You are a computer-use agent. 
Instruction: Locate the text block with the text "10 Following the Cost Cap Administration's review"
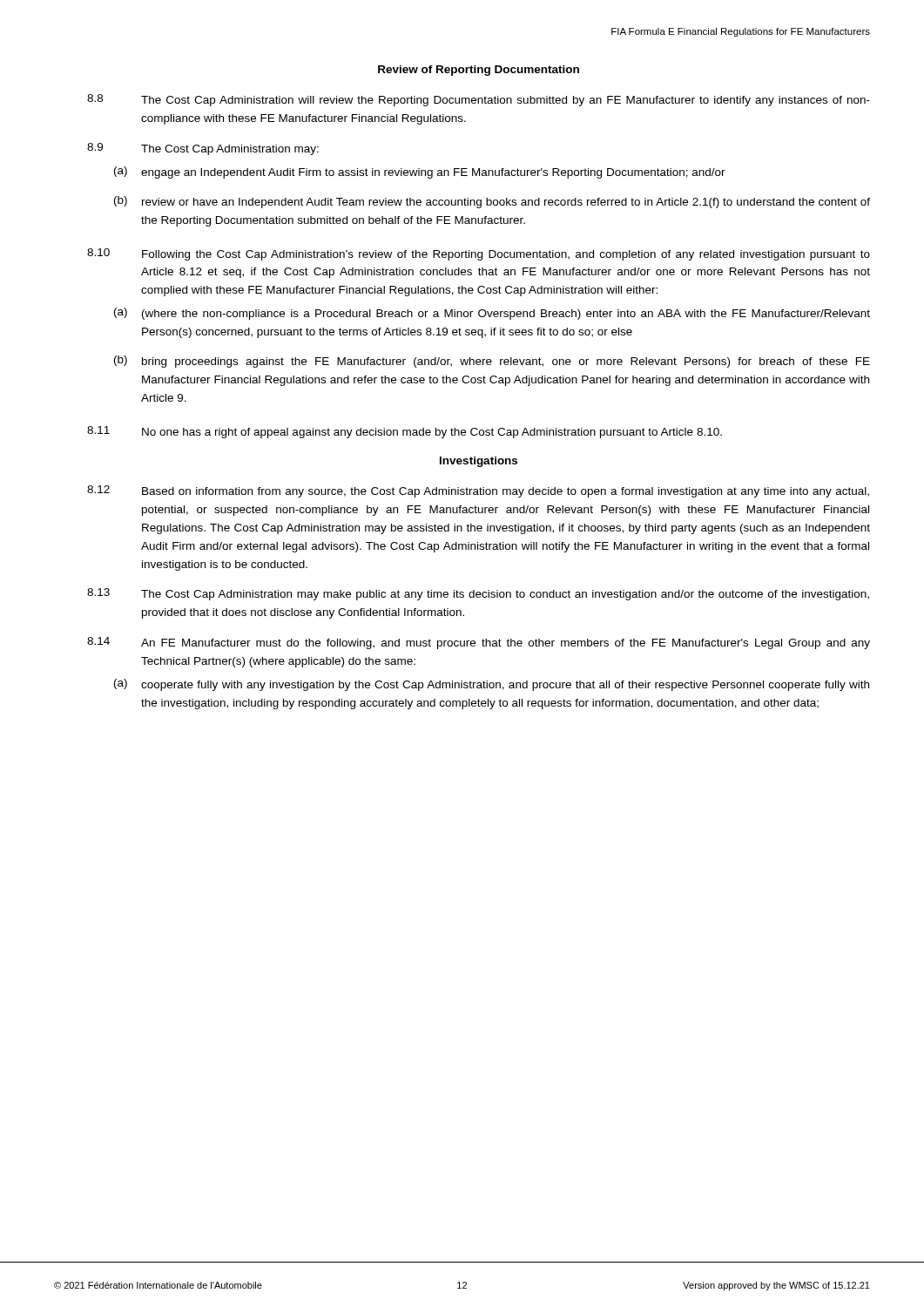(479, 273)
